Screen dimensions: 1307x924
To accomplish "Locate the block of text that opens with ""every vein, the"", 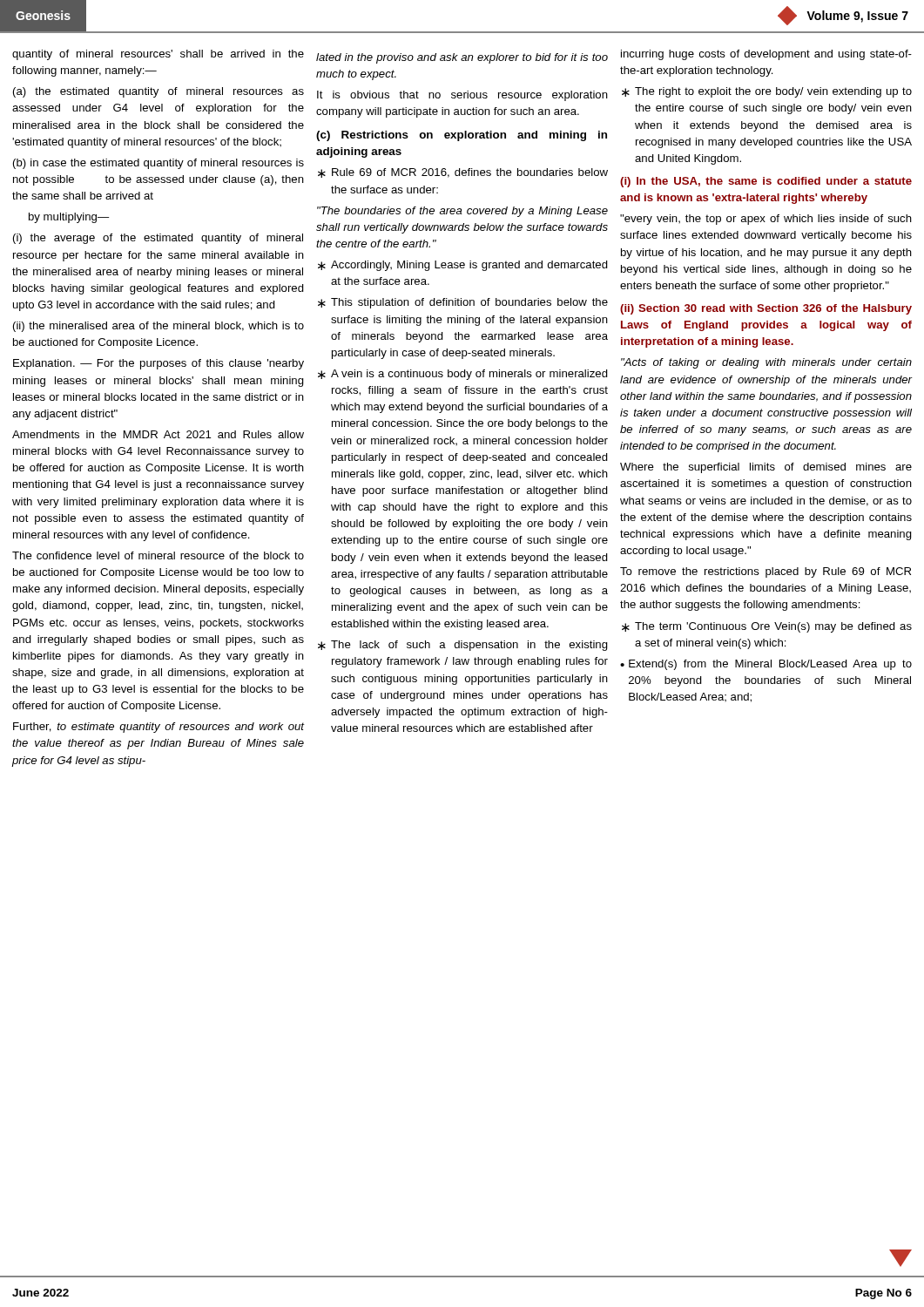I will coord(766,252).
